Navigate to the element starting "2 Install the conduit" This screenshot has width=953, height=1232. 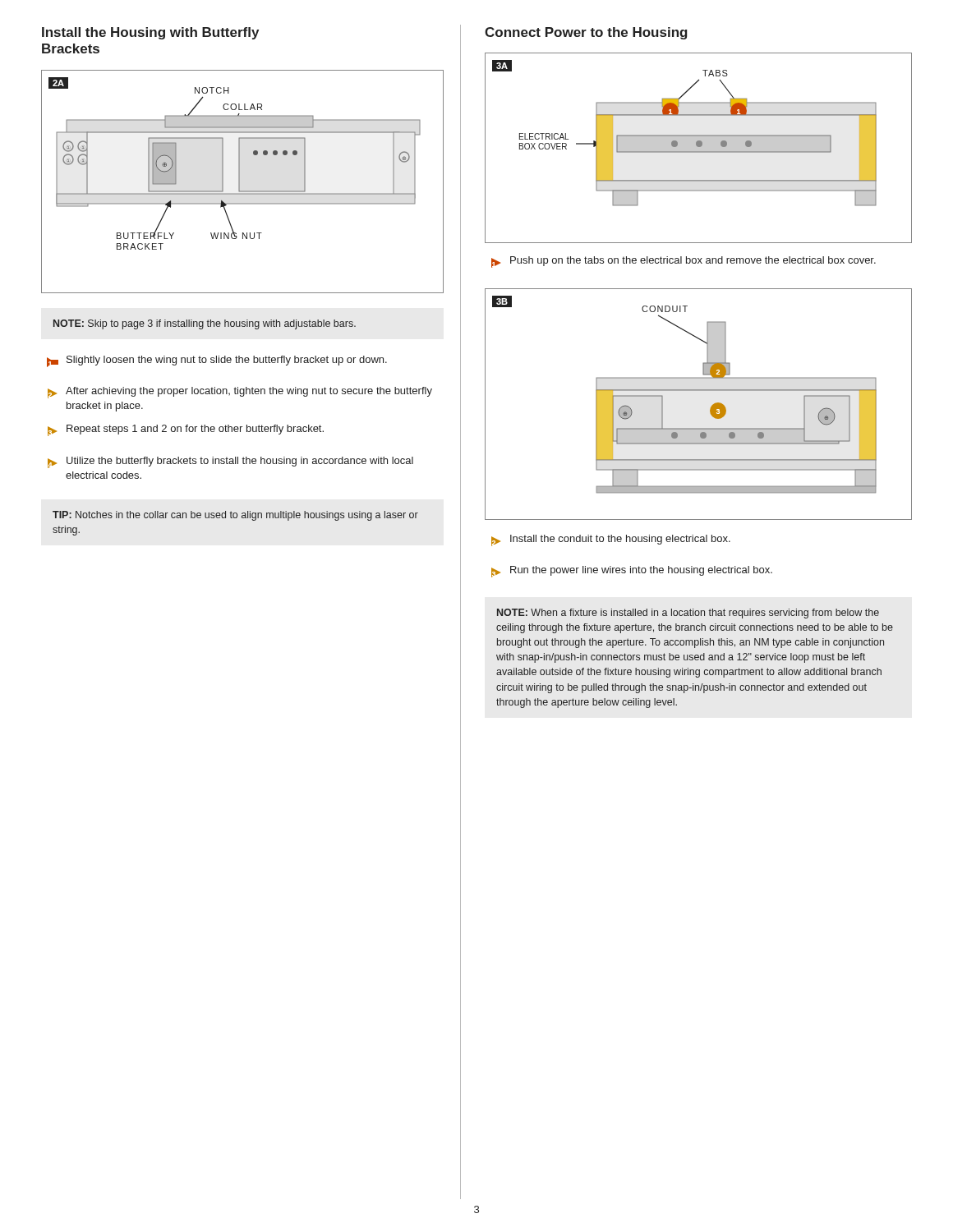(608, 543)
